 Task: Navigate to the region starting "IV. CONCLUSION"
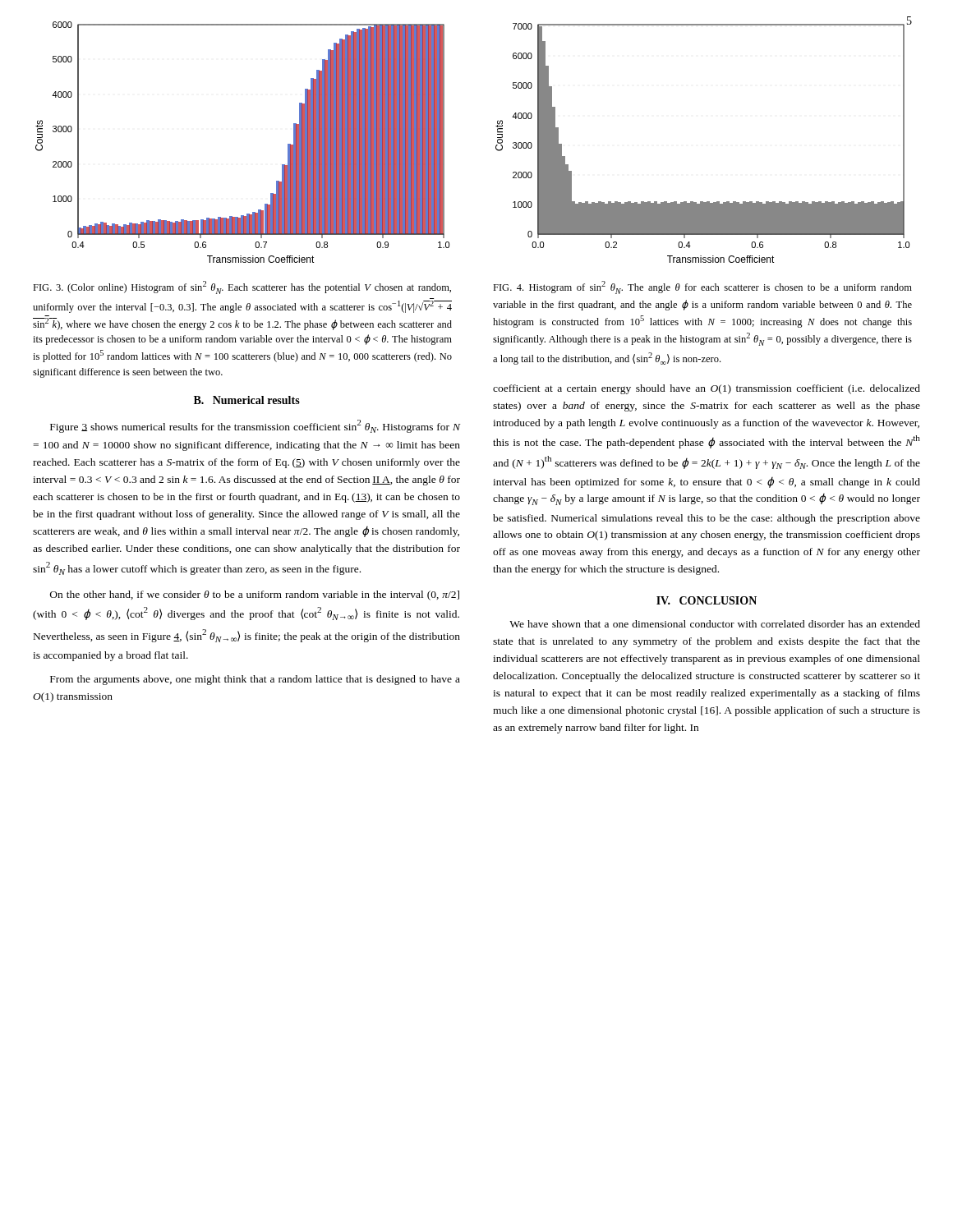[x=707, y=601]
